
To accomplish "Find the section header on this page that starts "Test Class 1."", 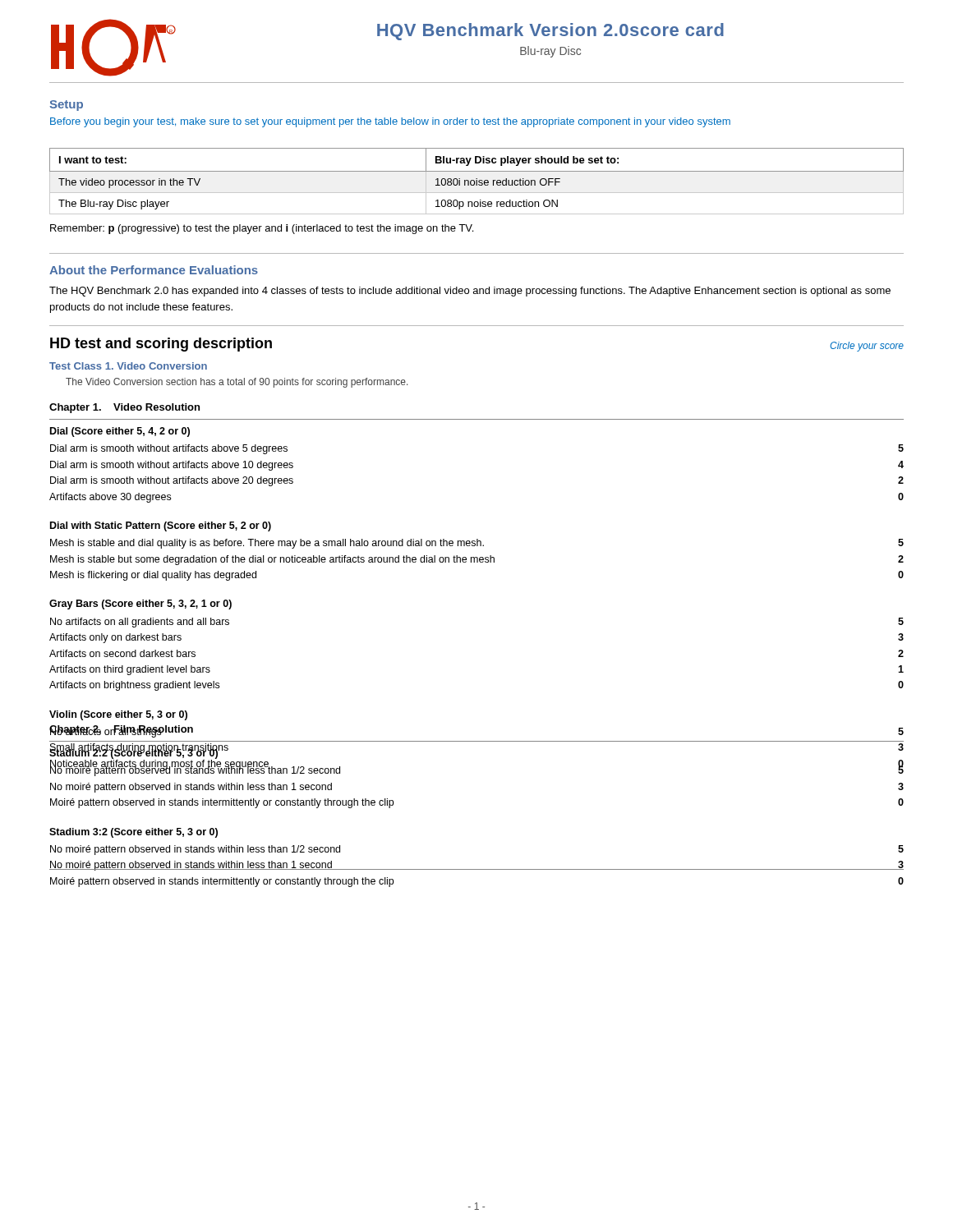I will (x=128, y=366).
